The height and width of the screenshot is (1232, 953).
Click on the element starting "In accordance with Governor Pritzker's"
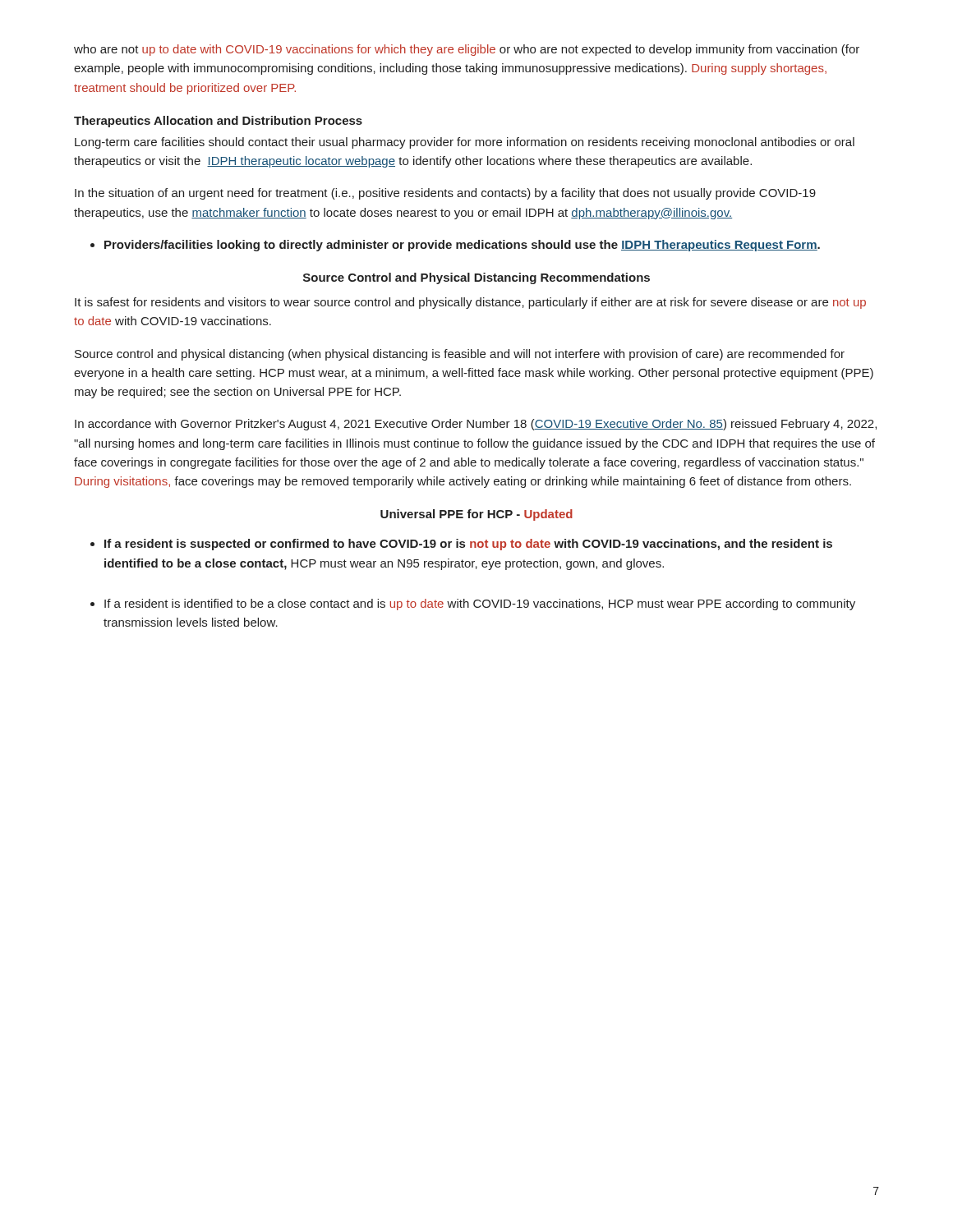tap(476, 452)
